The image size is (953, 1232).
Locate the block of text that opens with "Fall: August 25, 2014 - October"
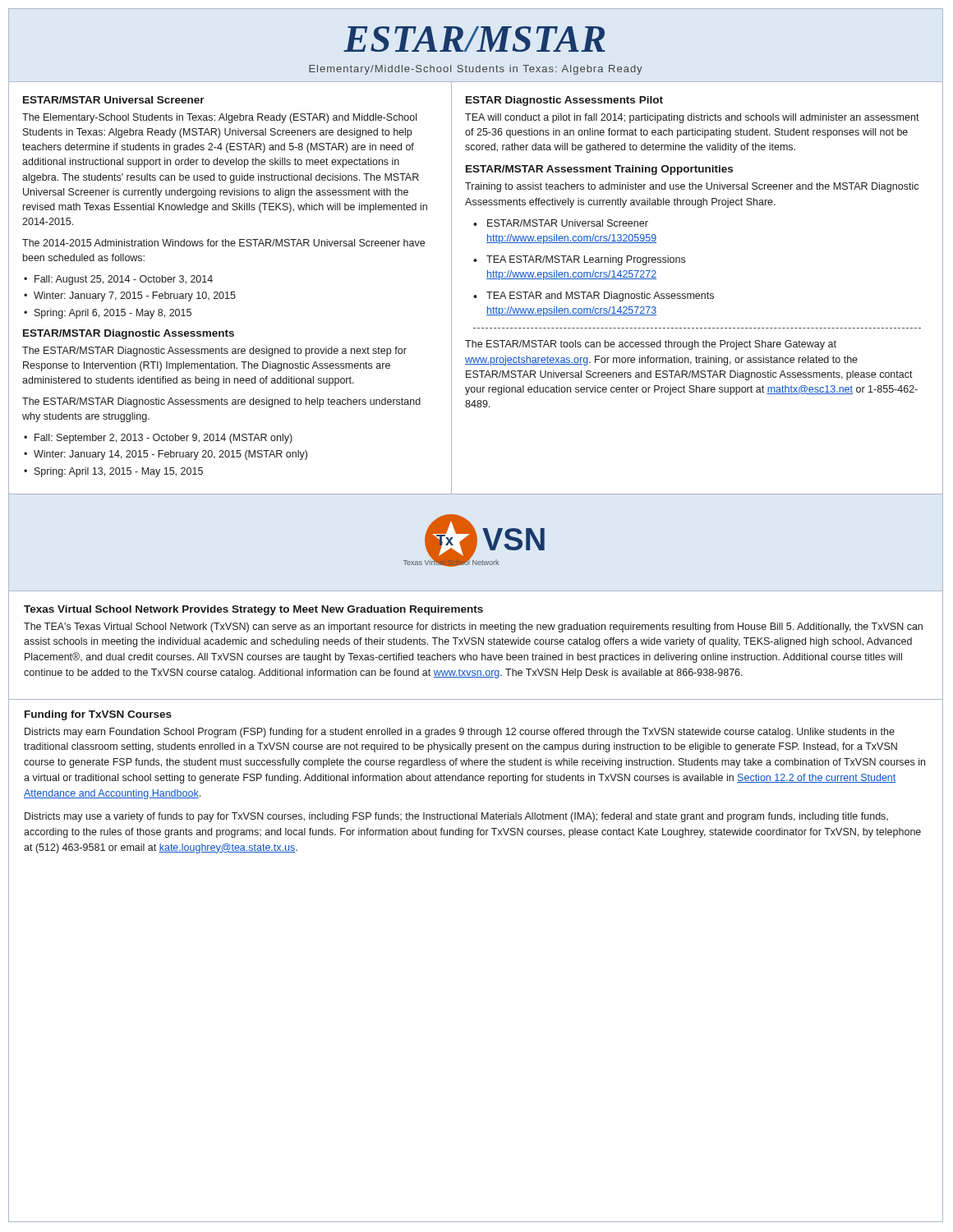tap(123, 279)
